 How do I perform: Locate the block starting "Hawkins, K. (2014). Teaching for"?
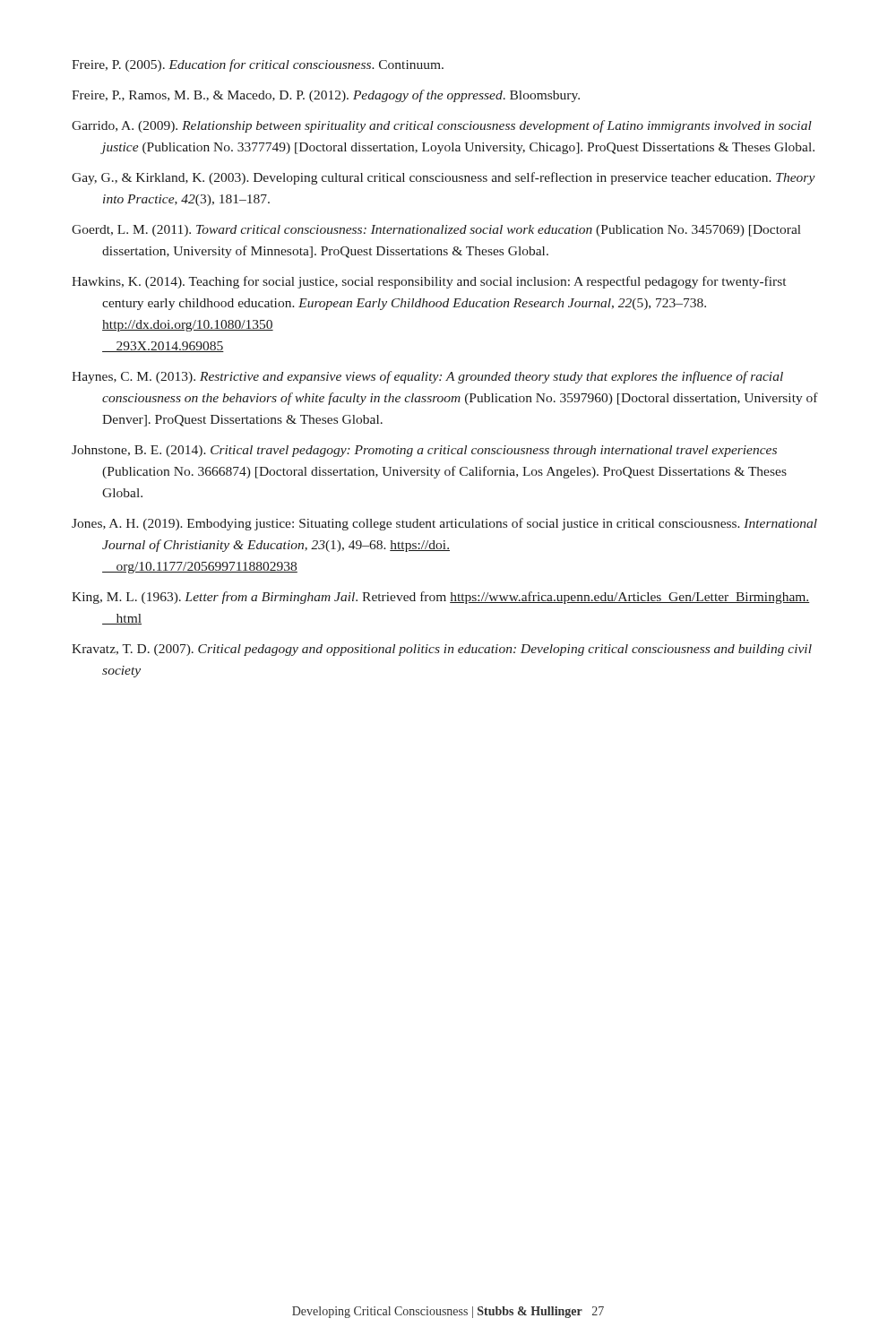tap(429, 313)
